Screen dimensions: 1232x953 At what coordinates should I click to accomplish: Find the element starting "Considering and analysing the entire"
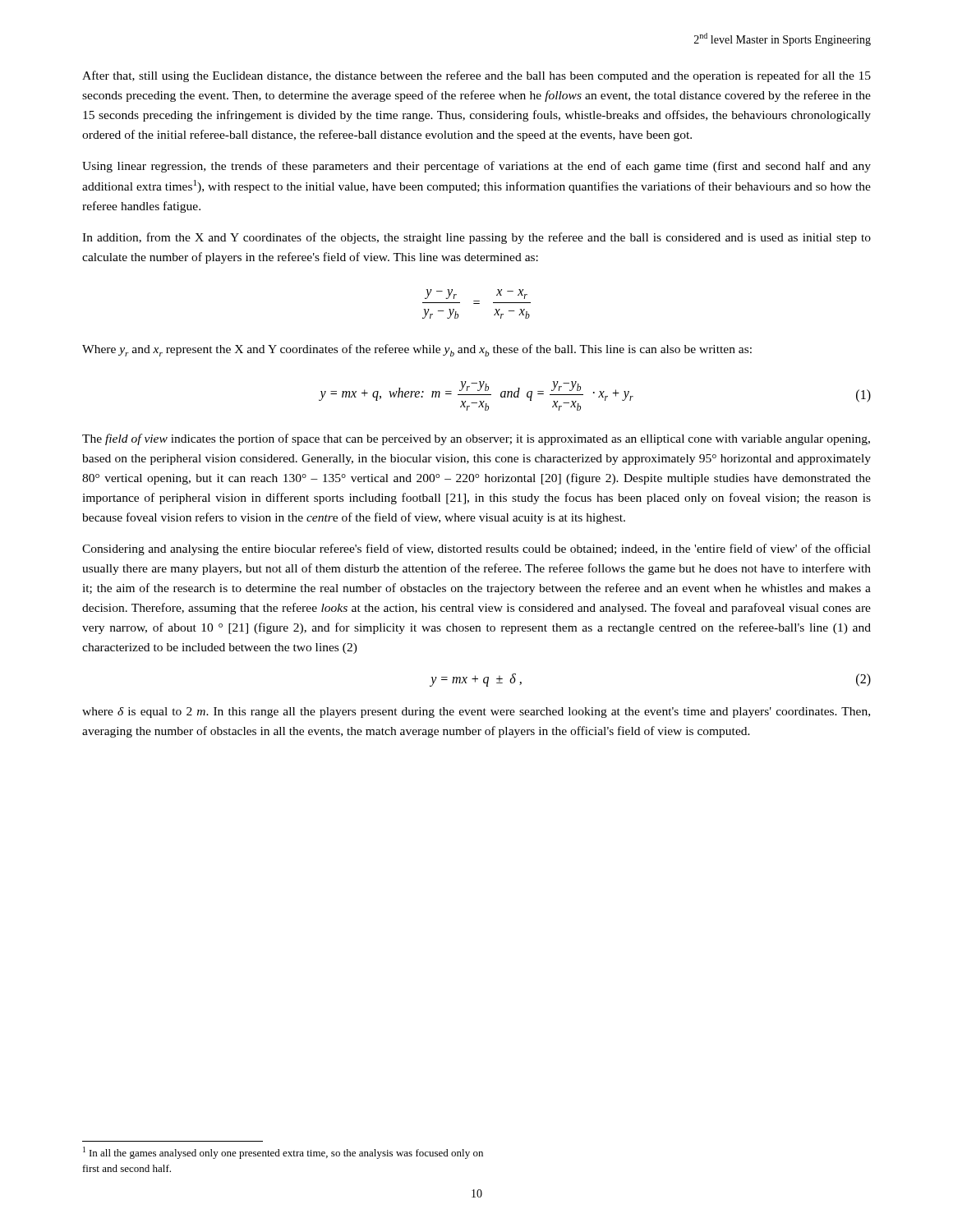click(x=476, y=598)
